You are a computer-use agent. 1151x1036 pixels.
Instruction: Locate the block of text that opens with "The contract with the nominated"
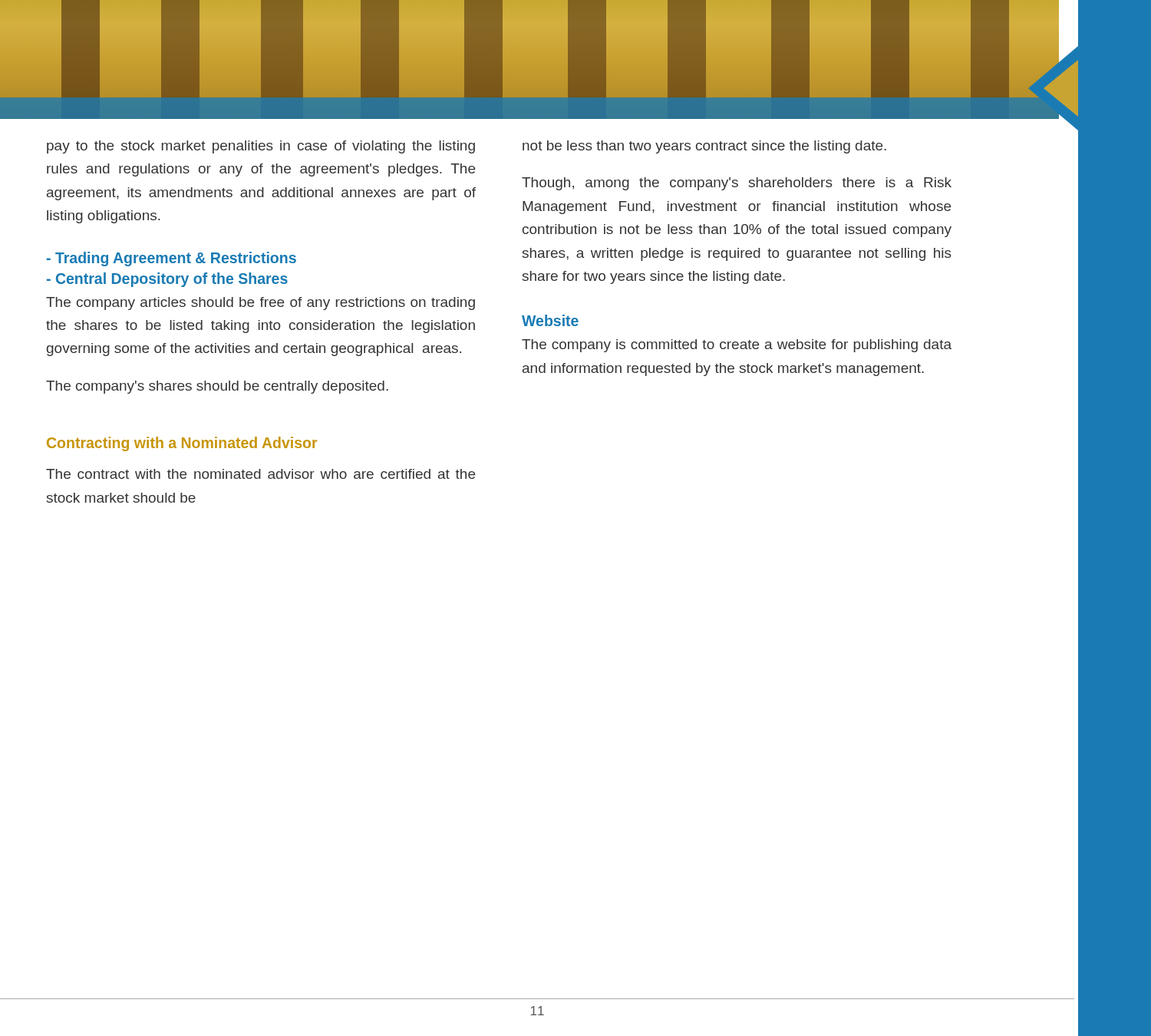click(261, 486)
